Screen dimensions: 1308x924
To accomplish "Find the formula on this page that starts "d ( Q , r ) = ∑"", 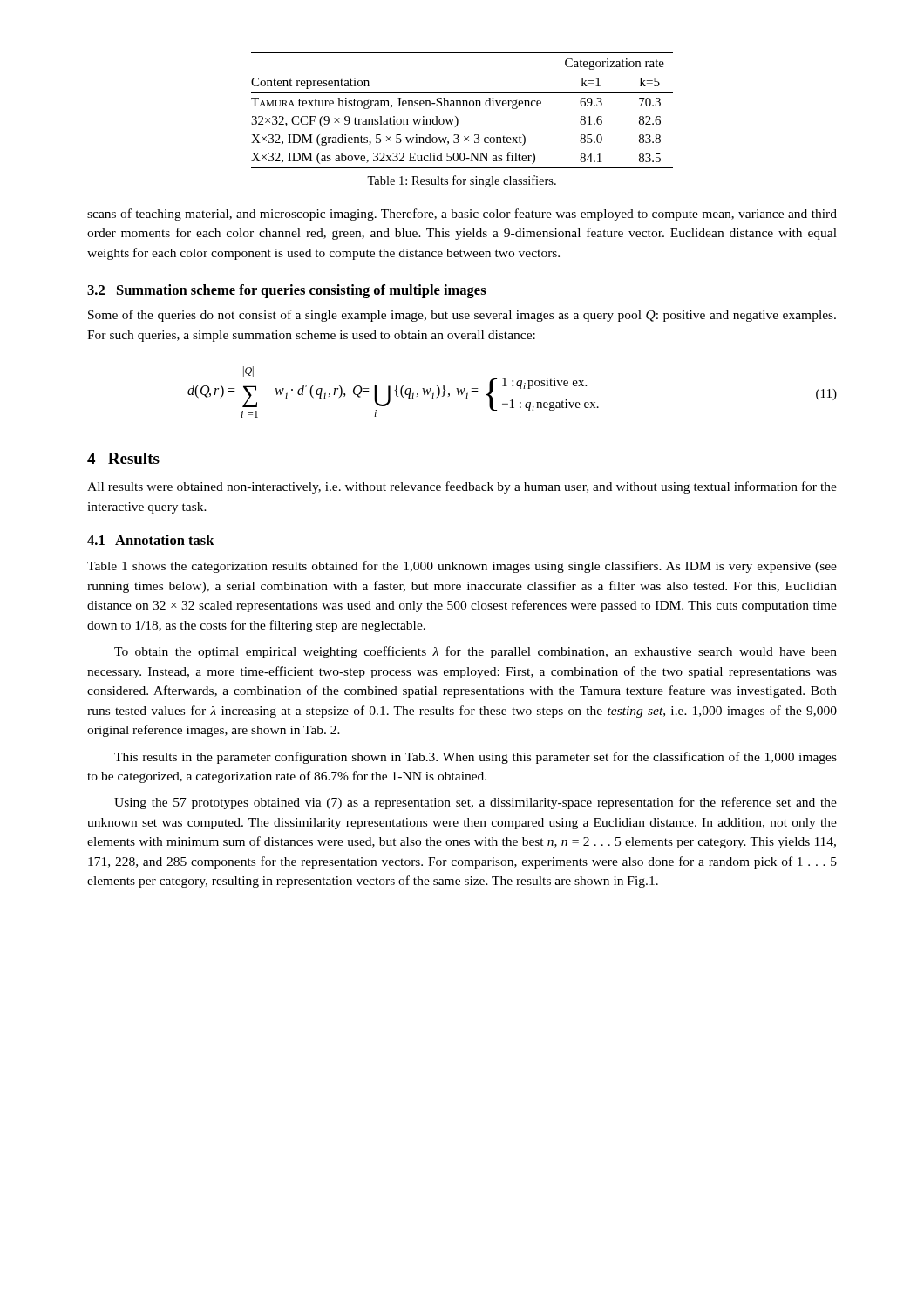I will tap(512, 394).
